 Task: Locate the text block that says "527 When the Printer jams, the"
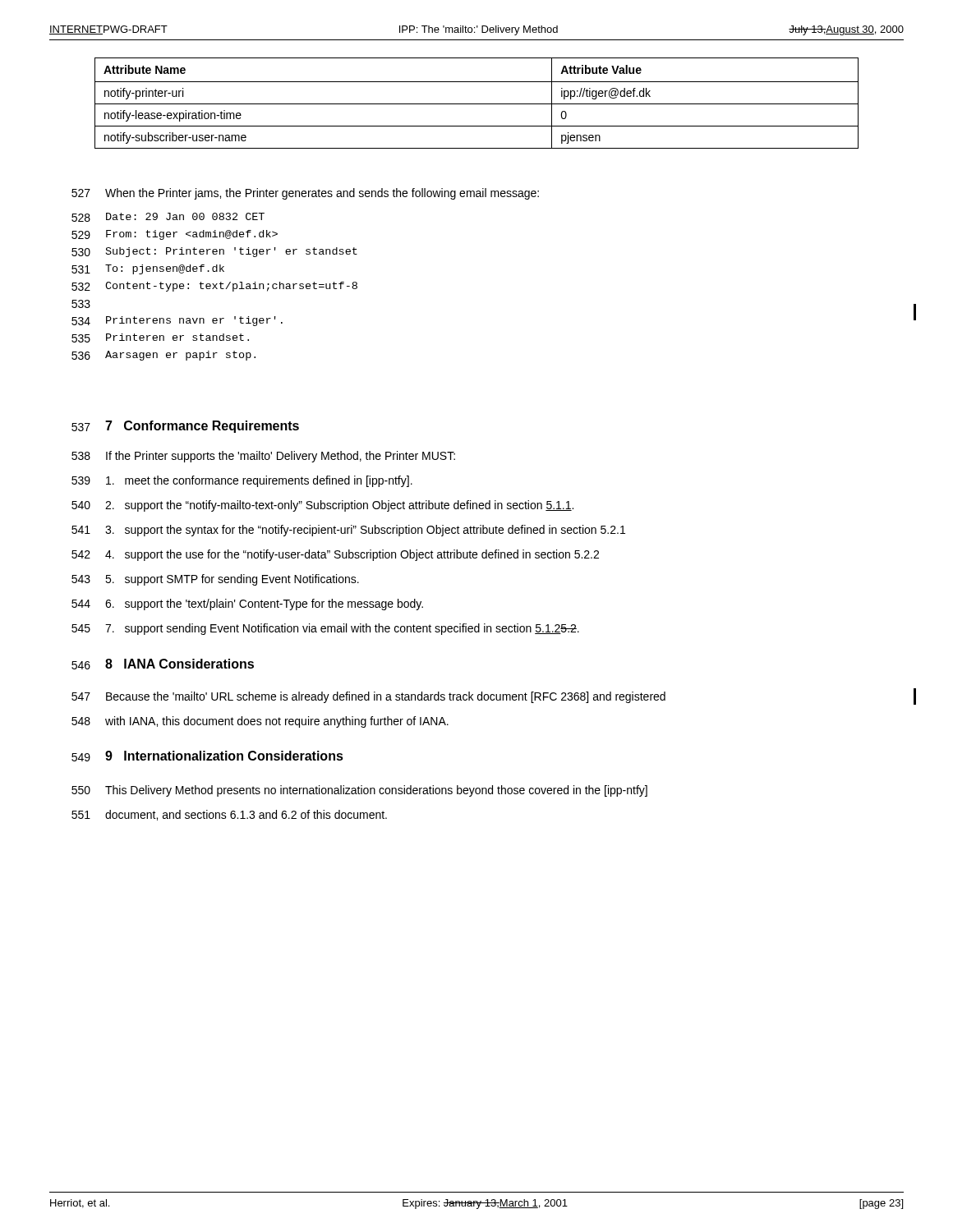coord(295,193)
